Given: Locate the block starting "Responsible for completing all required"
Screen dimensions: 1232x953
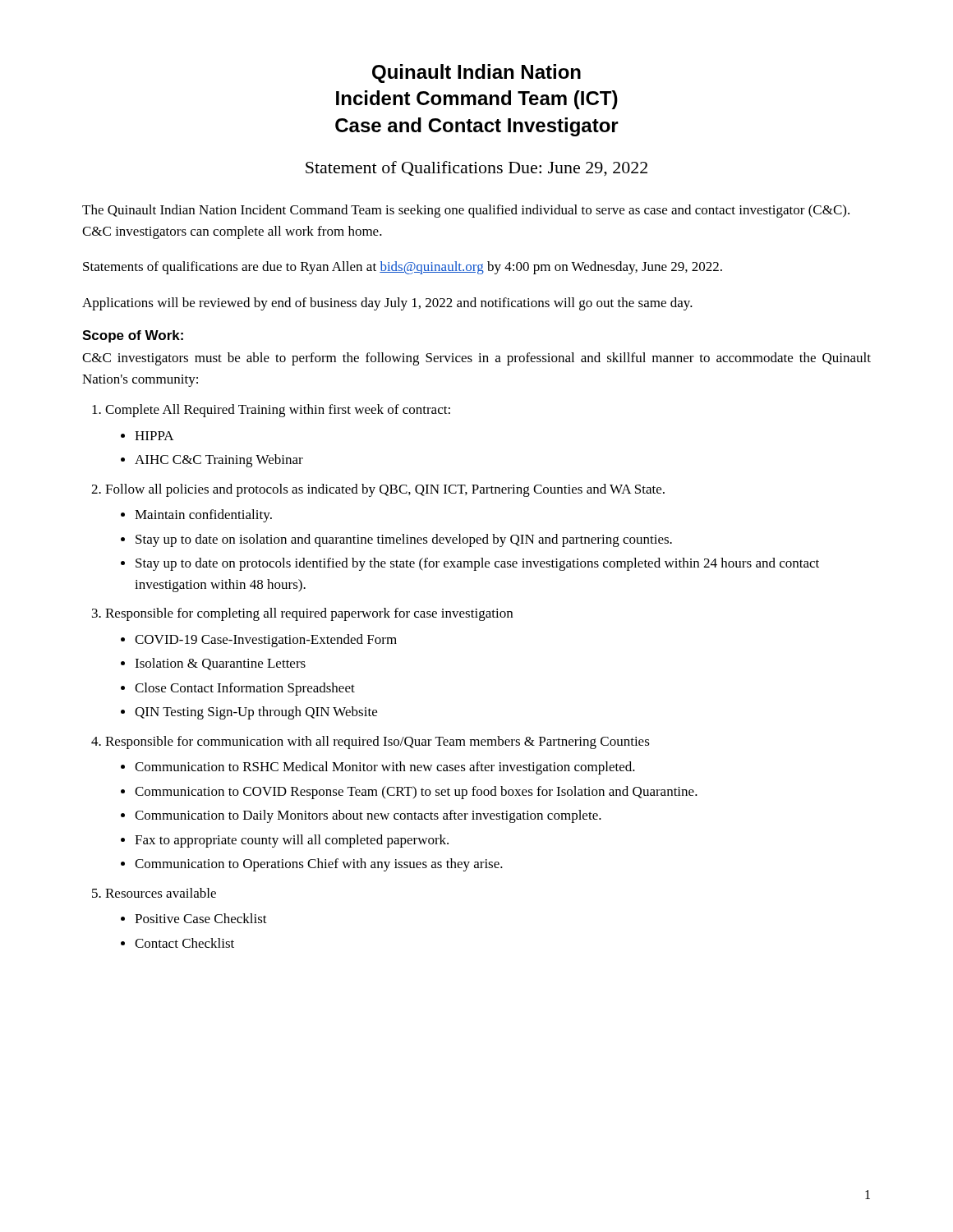Looking at the screenshot, I should point(309,614).
